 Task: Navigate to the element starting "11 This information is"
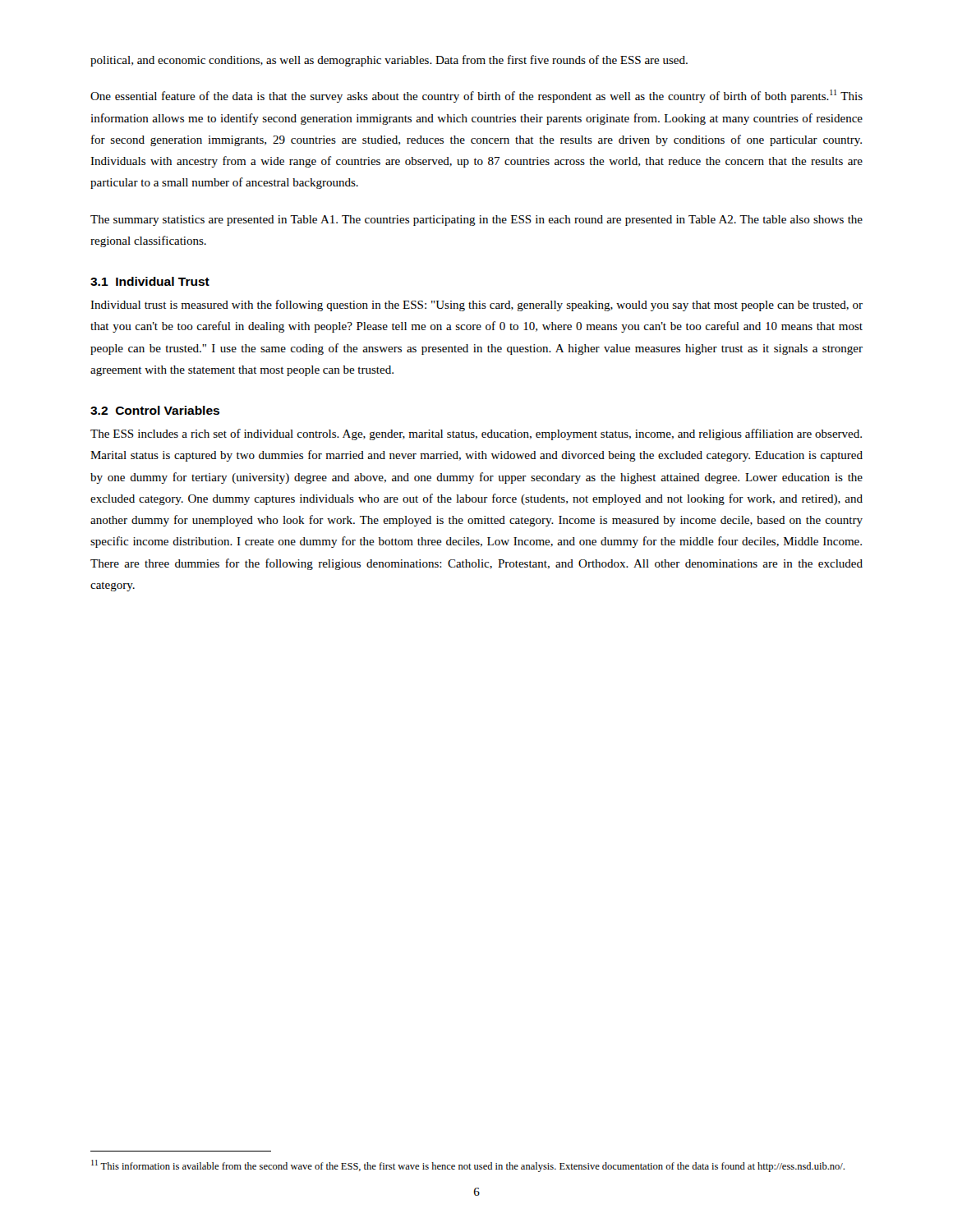468,1165
